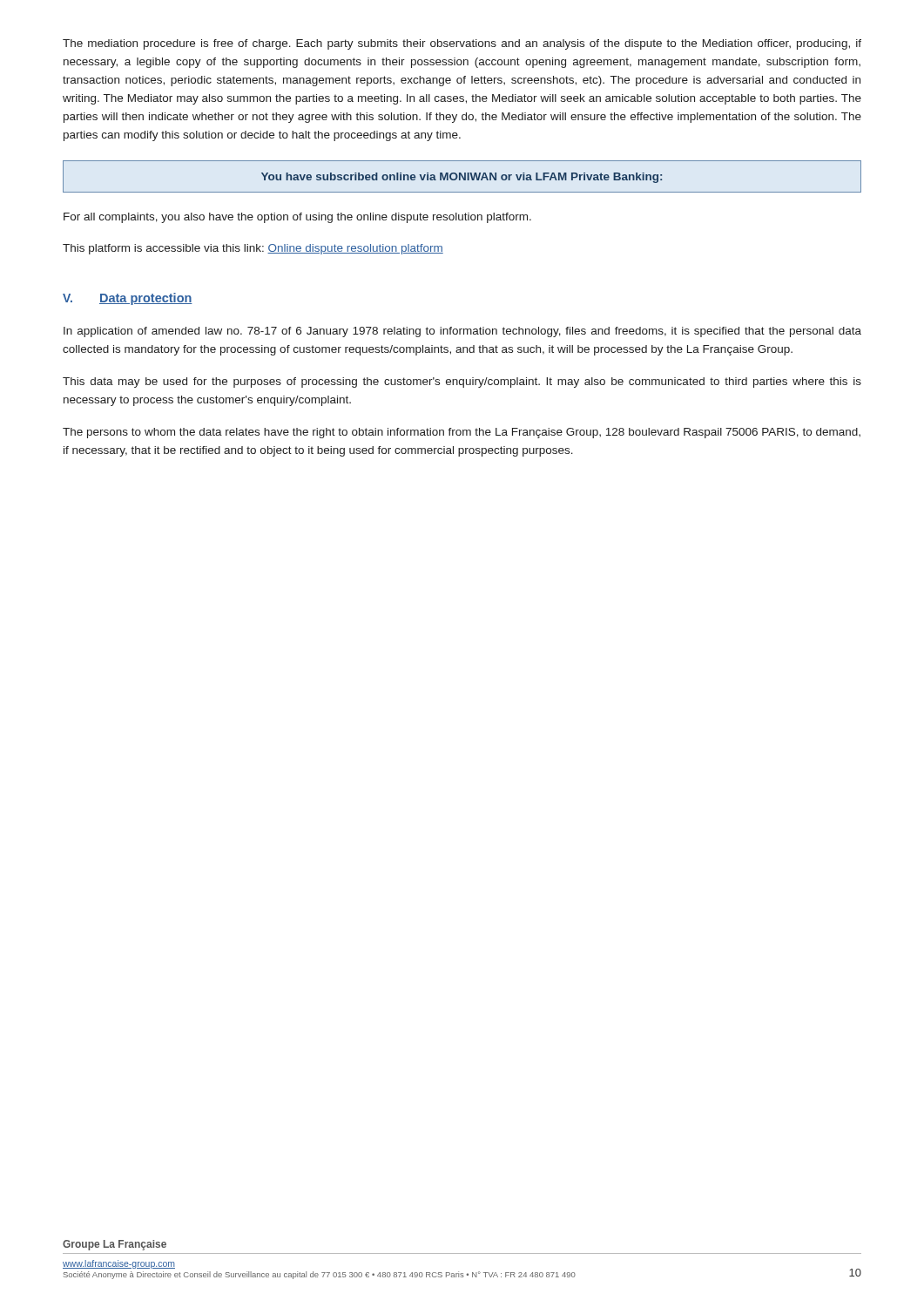The height and width of the screenshot is (1307, 924).
Task: Click where it says "V. Data protection"
Action: 127,298
